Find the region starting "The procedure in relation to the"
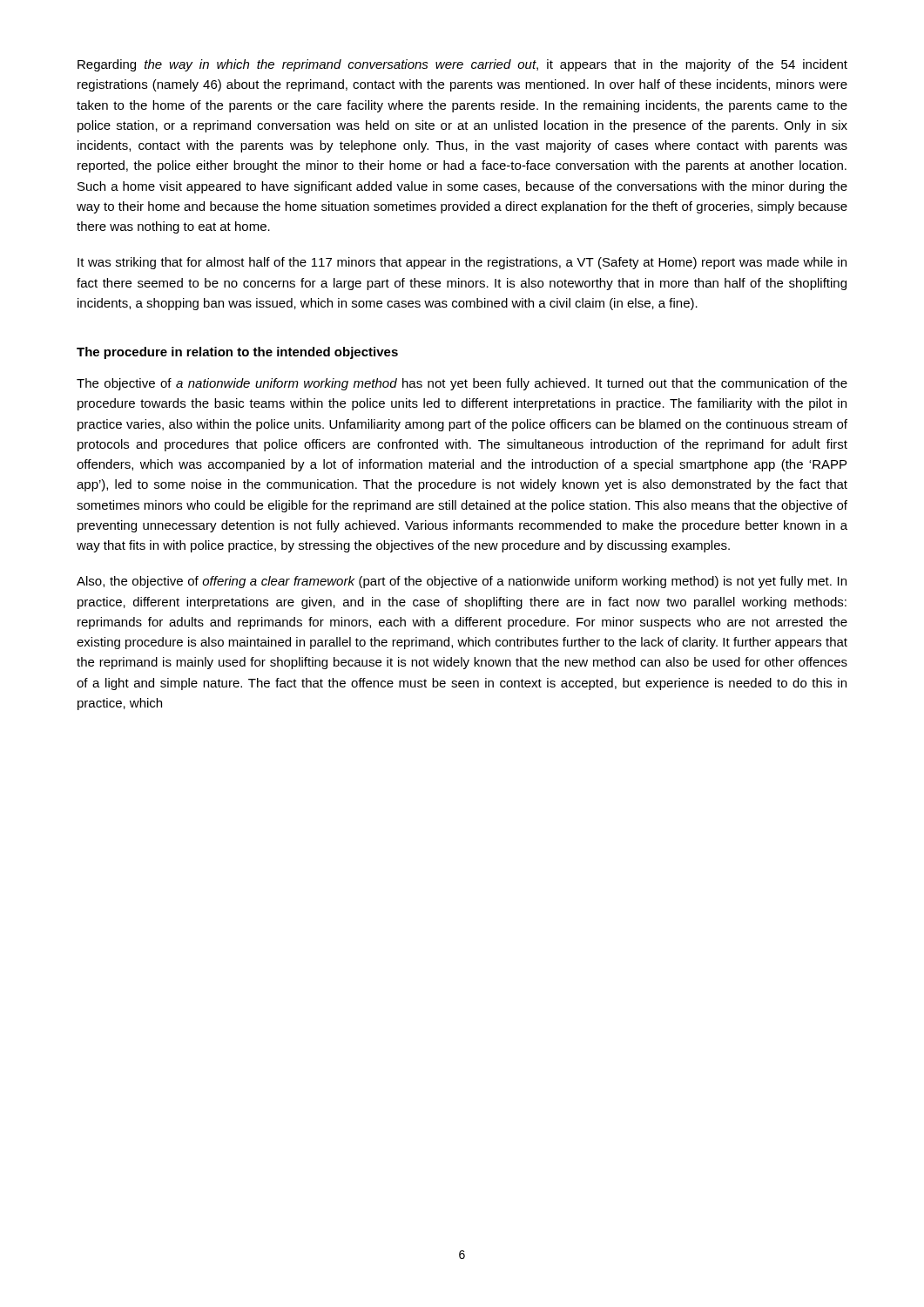 [x=237, y=352]
